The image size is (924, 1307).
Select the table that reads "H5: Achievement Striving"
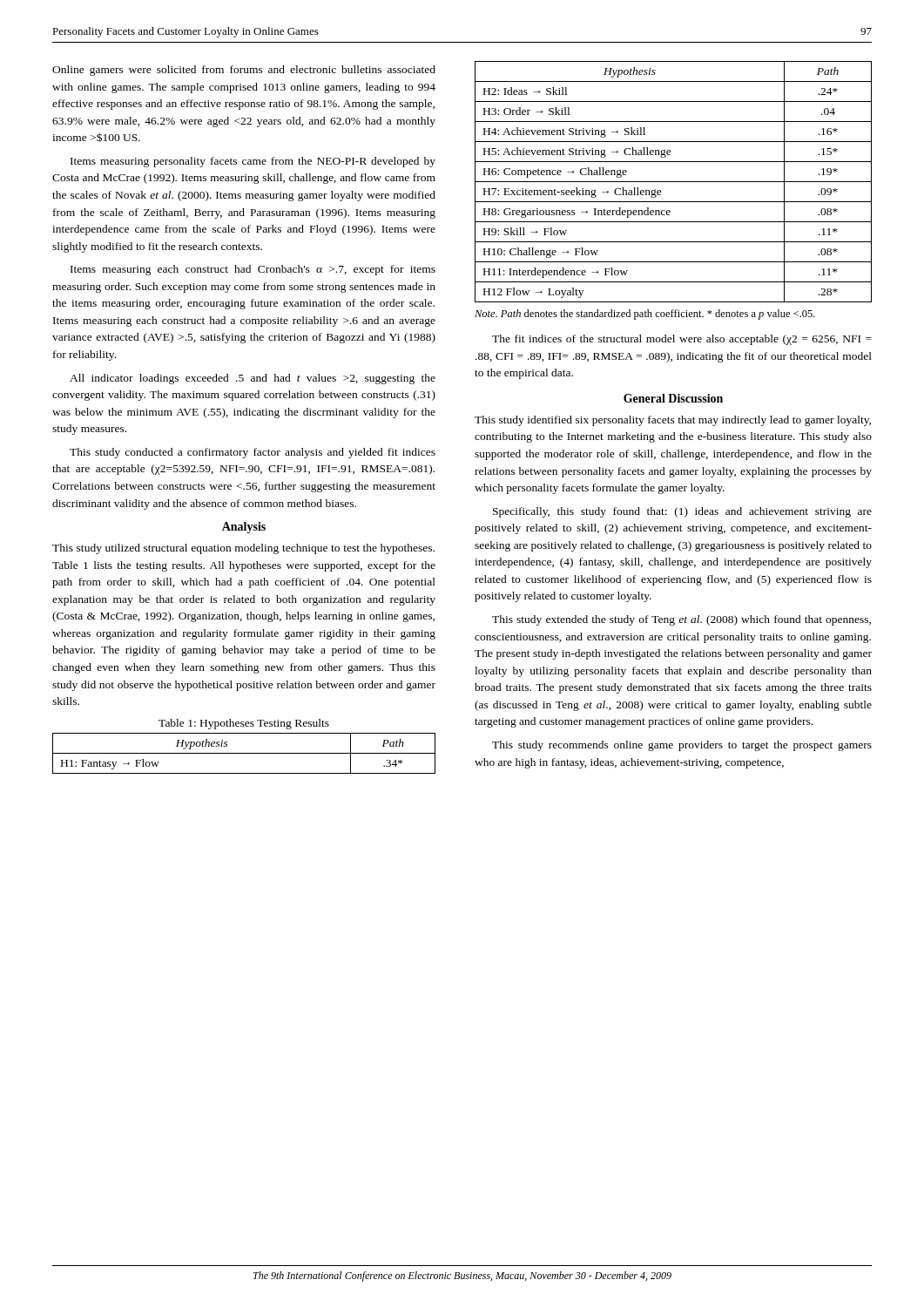tap(673, 182)
